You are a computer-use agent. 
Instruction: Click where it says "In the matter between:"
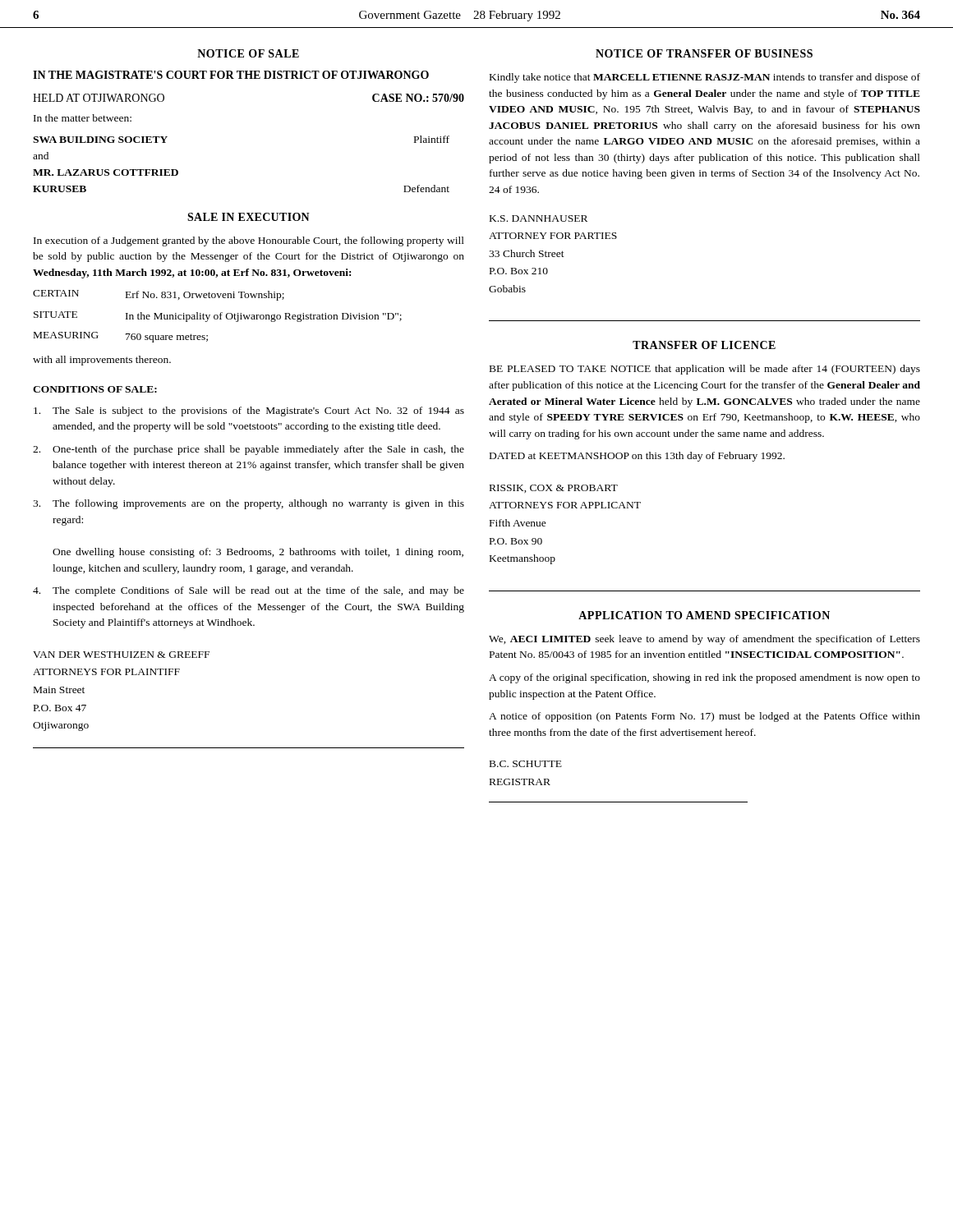83,118
